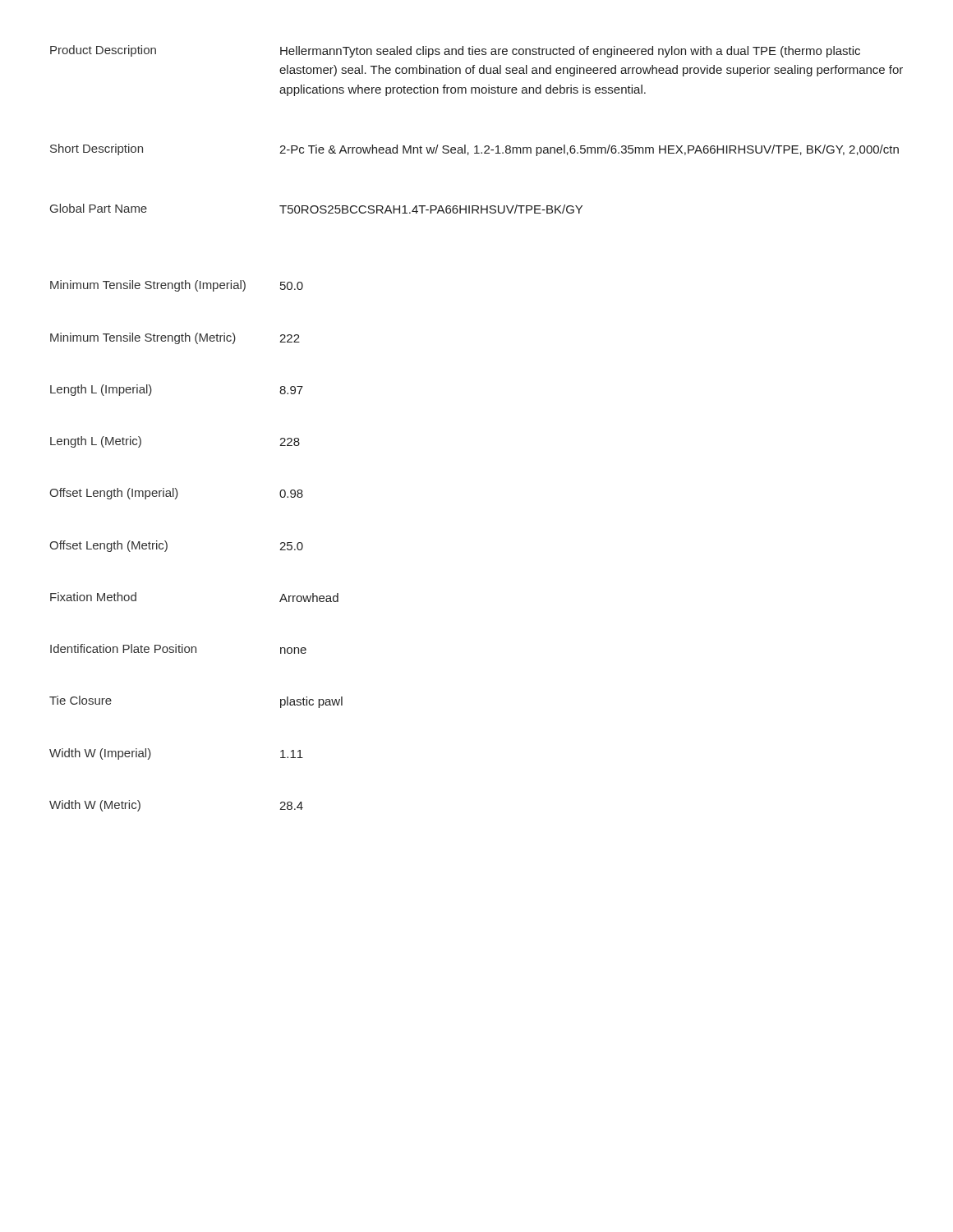The width and height of the screenshot is (953, 1232).
Task: Navigate to the region starting "Minimum Tensile Strength (Metric)"
Action: (143, 337)
